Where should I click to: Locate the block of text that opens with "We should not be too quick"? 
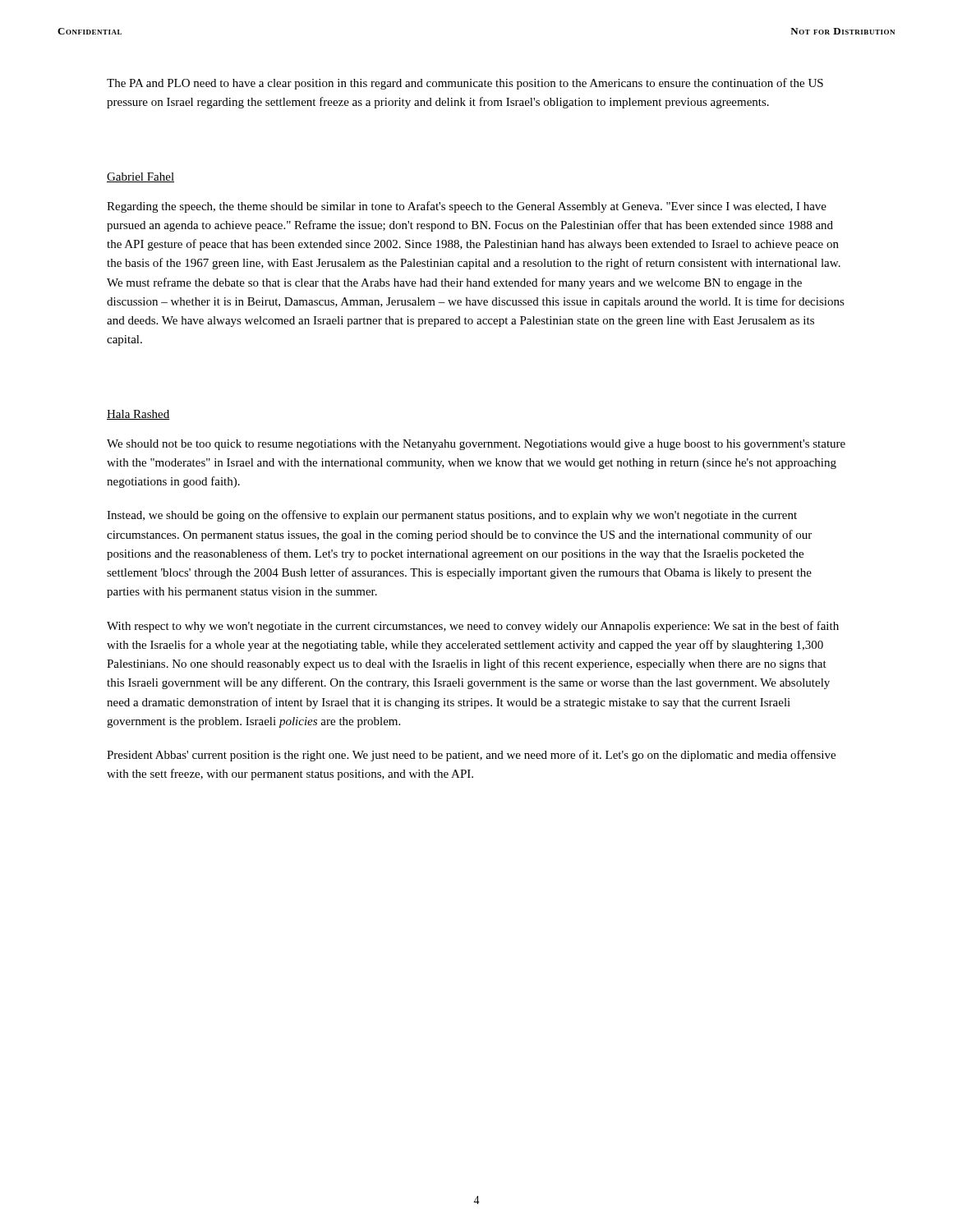pyautogui.click(x=476, y=462)
